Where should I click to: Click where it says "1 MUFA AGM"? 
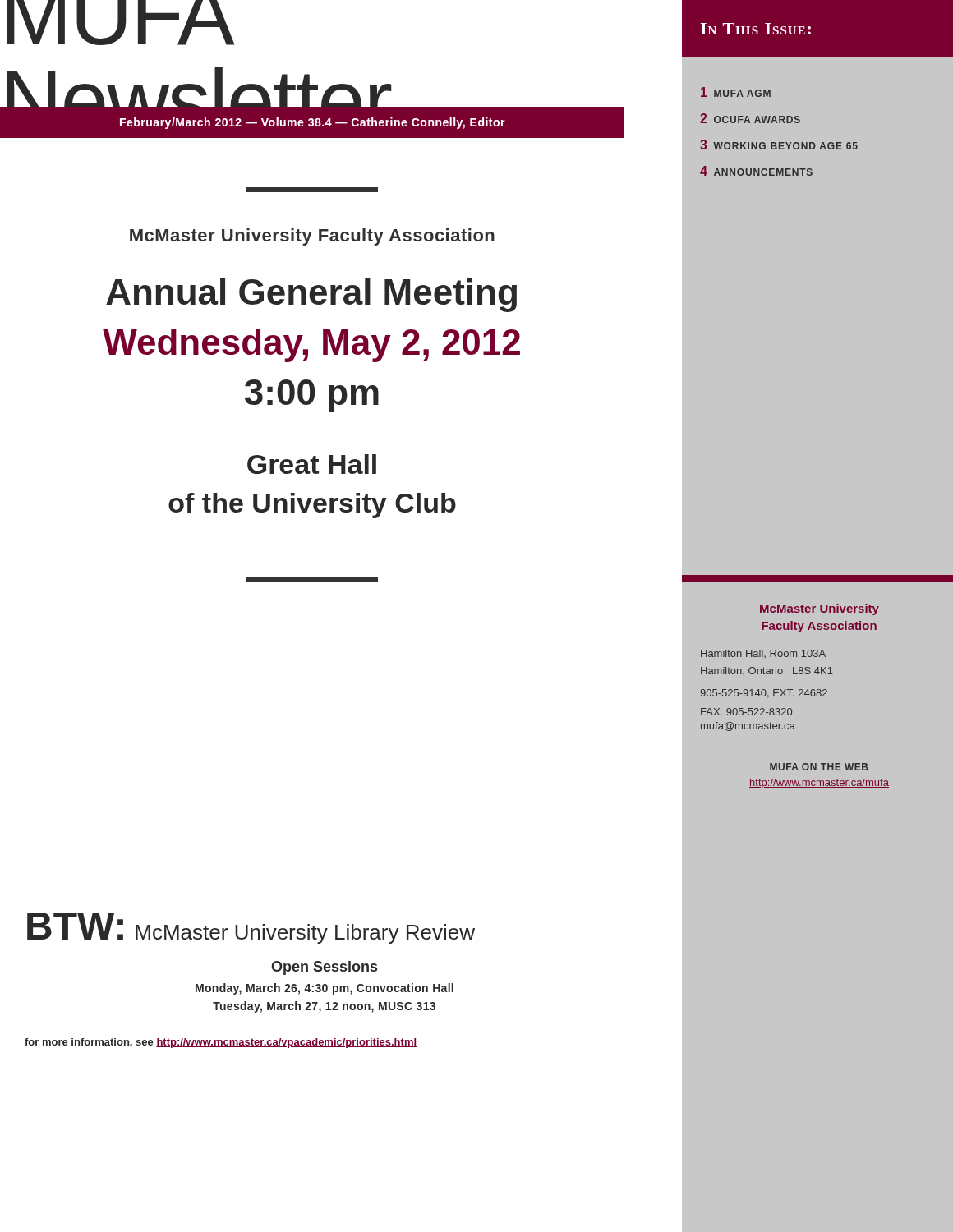(736, 92)
